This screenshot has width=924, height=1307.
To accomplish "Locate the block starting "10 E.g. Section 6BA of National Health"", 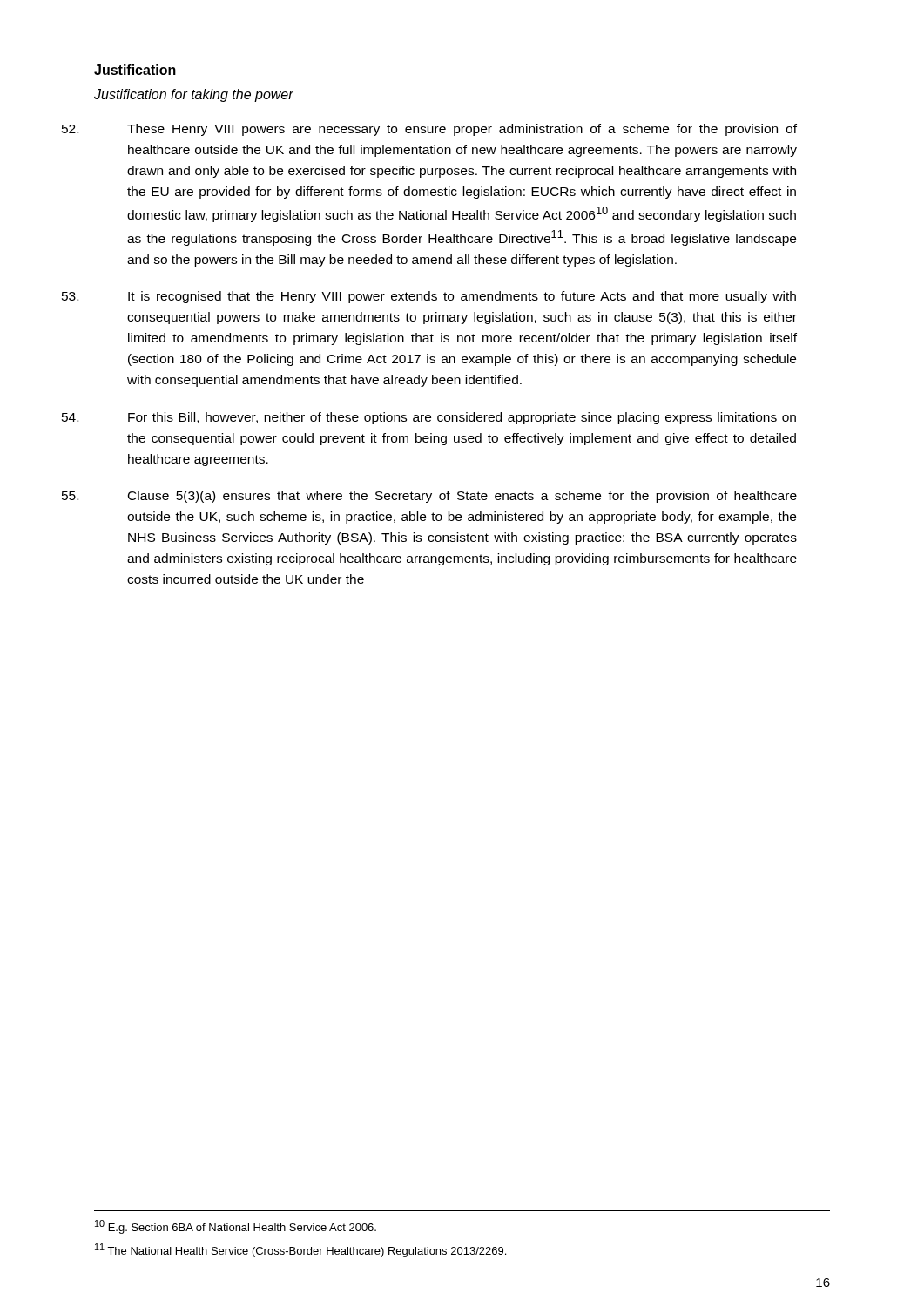I will click(x=236, y=1226).
